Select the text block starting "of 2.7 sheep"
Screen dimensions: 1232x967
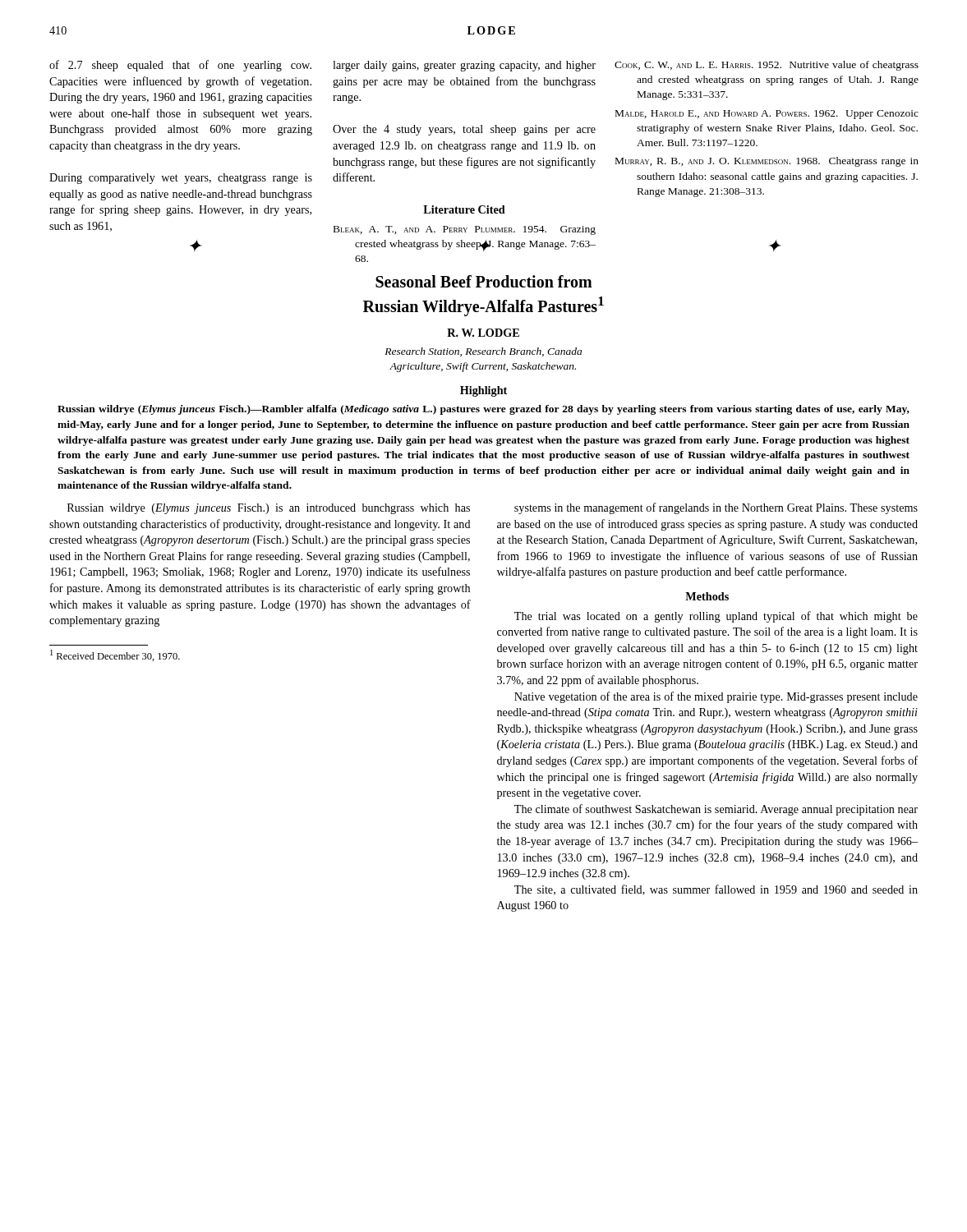tap(181, 145)
